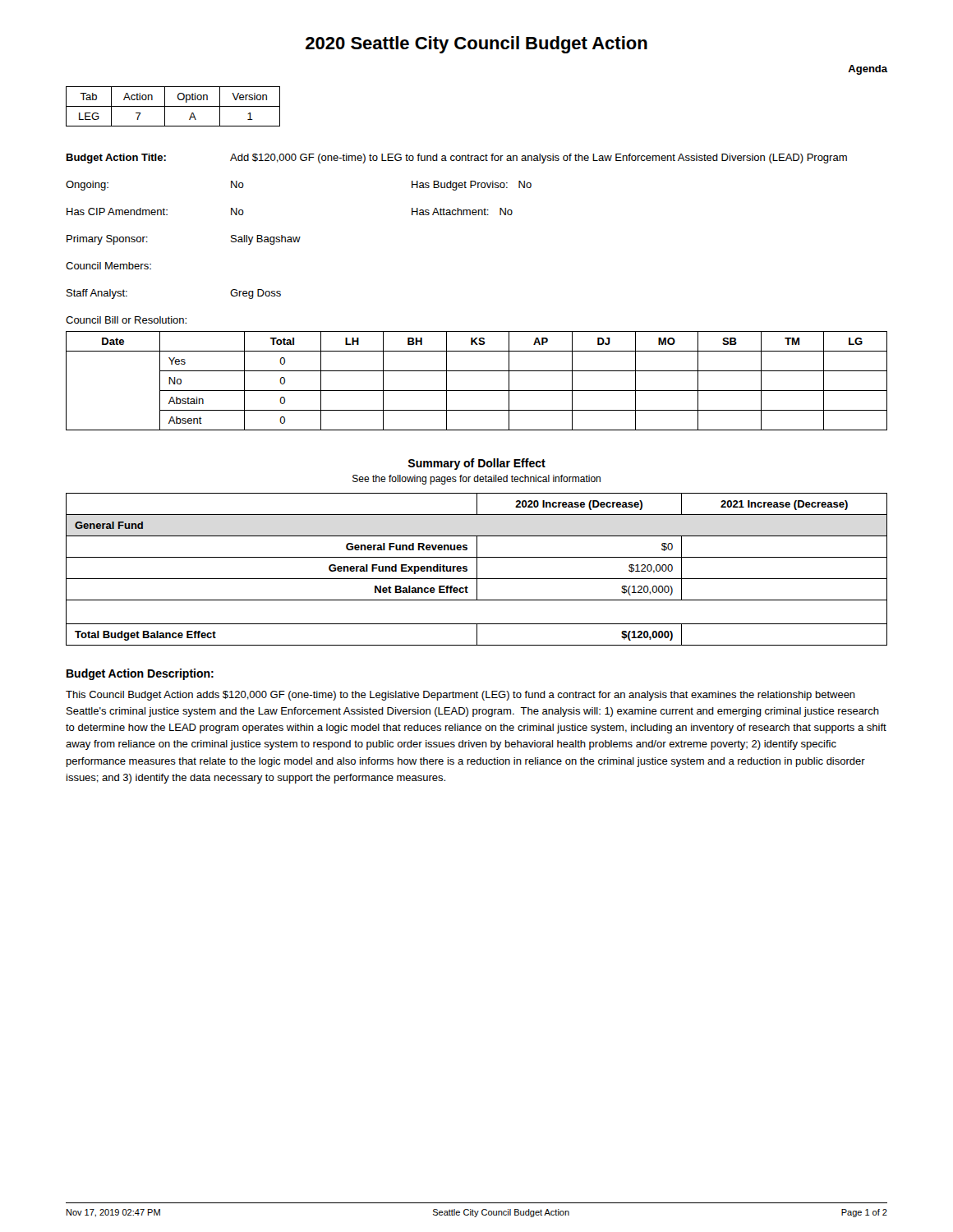The width and height of the screenshot is (953, 1232).
Task: Find the text that reads "Primary Sponsor: Sally Bagshaw"
Action: coord(115,240)
